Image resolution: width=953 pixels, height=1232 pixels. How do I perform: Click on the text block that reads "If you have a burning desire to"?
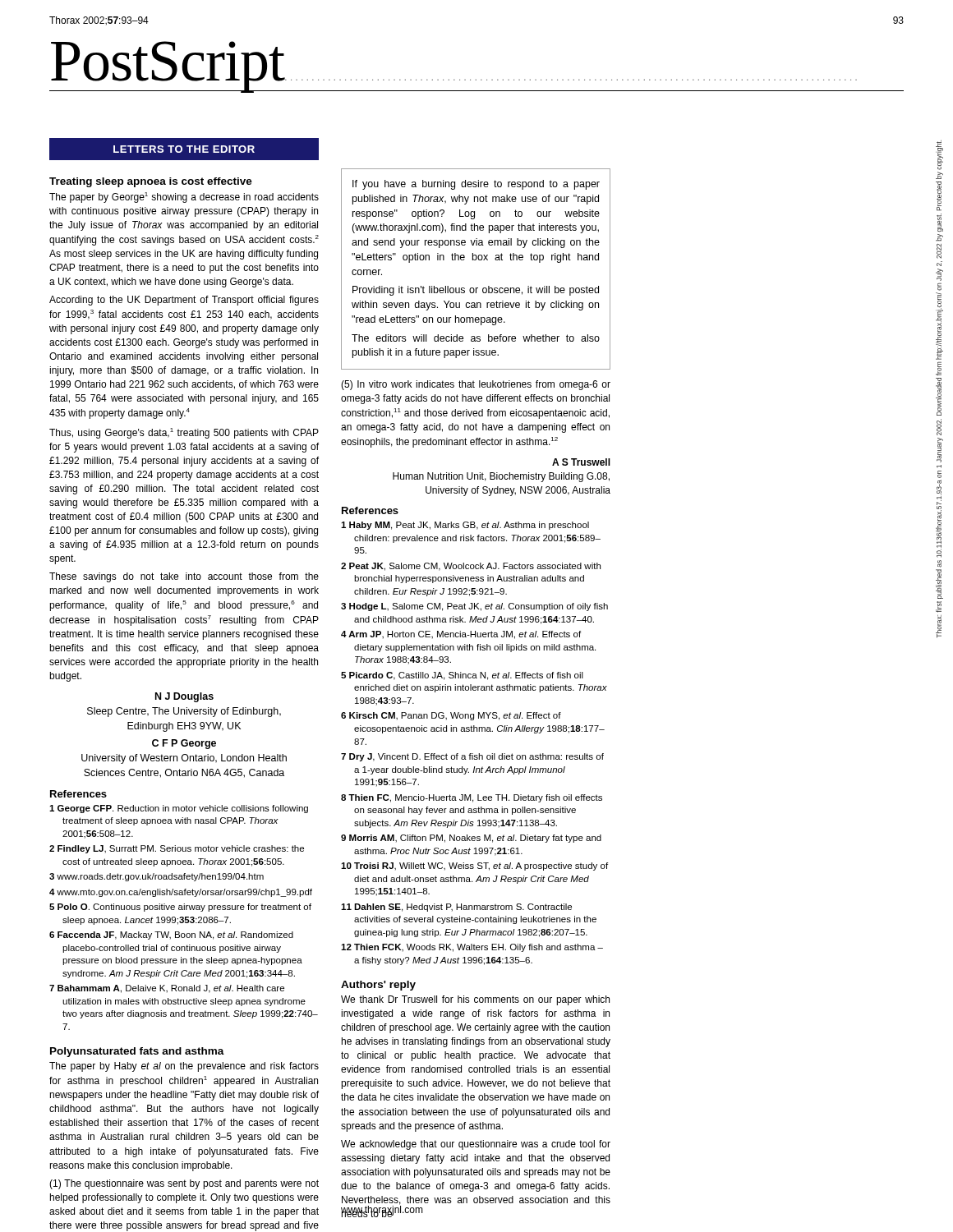(x=476, y=269)
